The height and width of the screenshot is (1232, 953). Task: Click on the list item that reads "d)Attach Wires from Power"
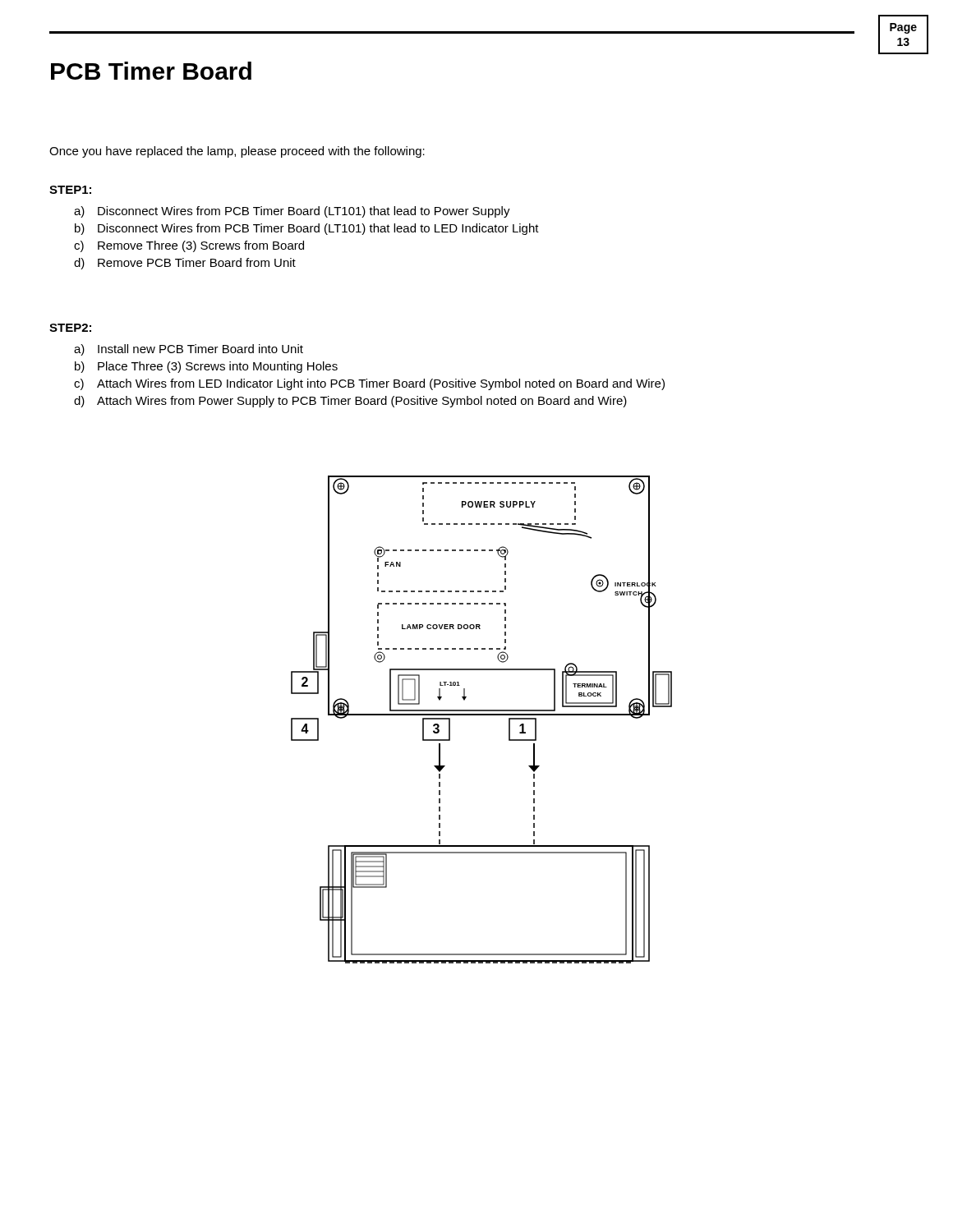click(351, 400)
